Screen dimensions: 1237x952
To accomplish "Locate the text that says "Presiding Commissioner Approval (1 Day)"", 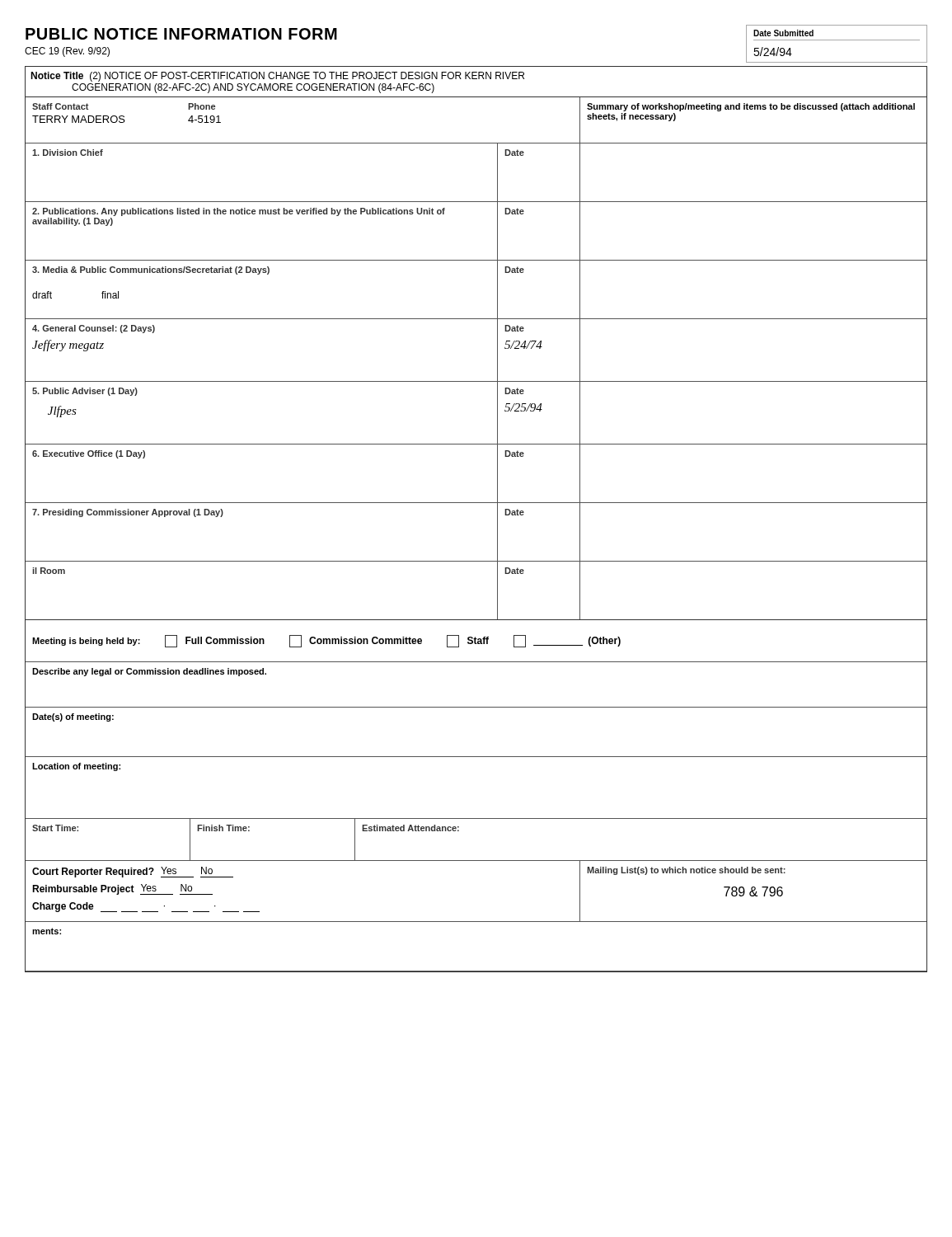I will [x=128, y=512].
